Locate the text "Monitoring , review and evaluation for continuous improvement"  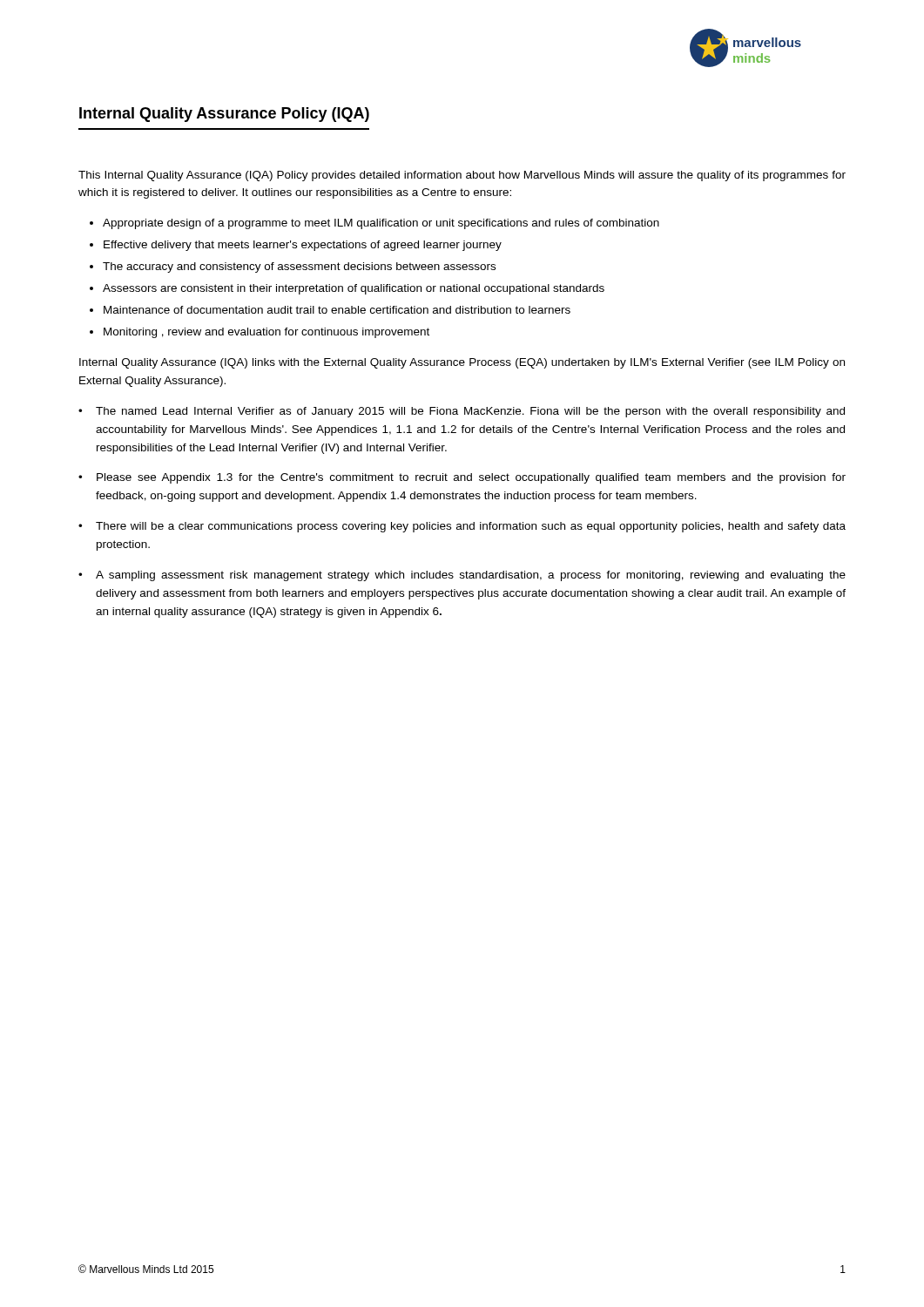266,331
